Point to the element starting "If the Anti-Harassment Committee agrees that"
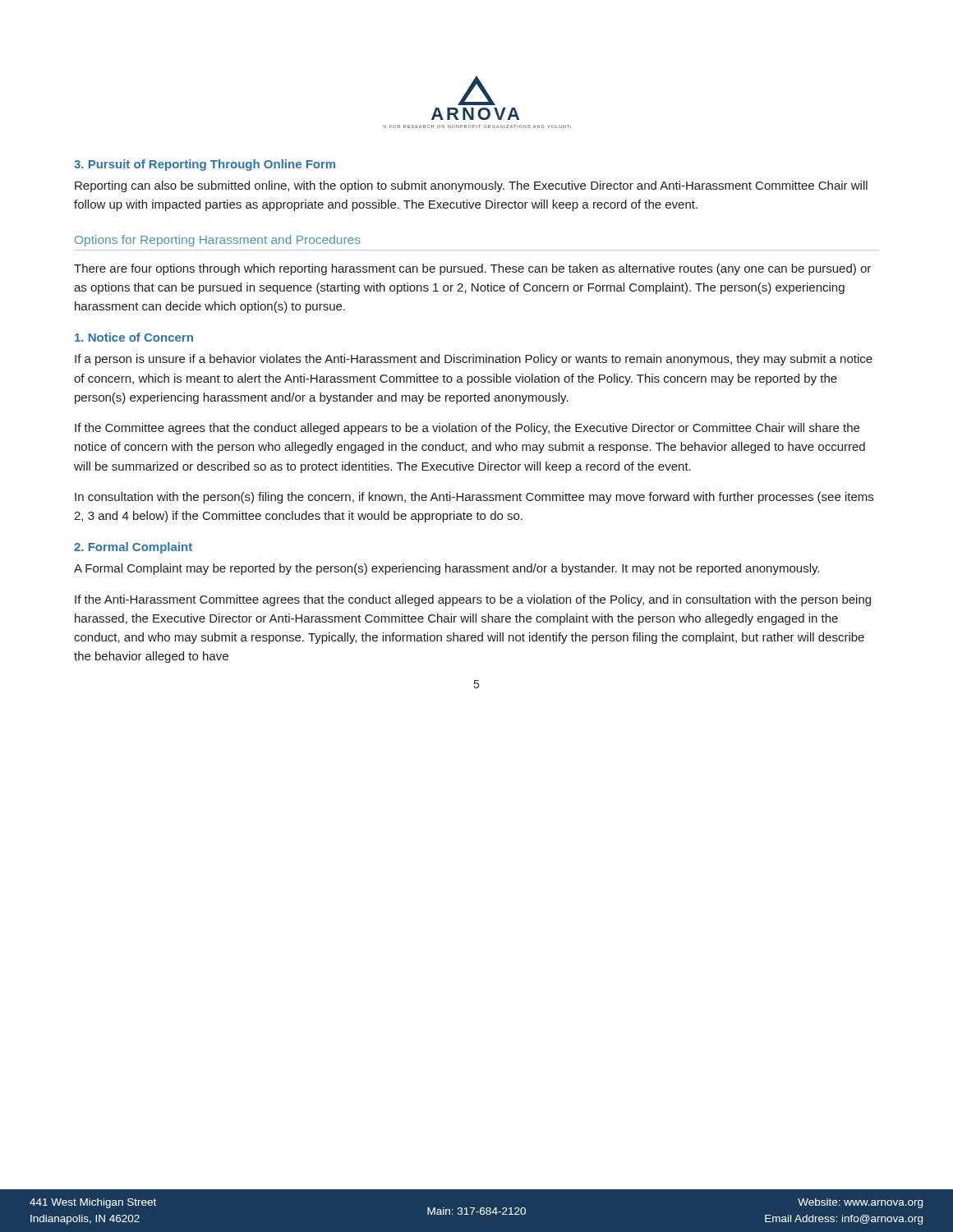Image resolution: width=953 pixels, height=1232 pixels. click(473, 627)
